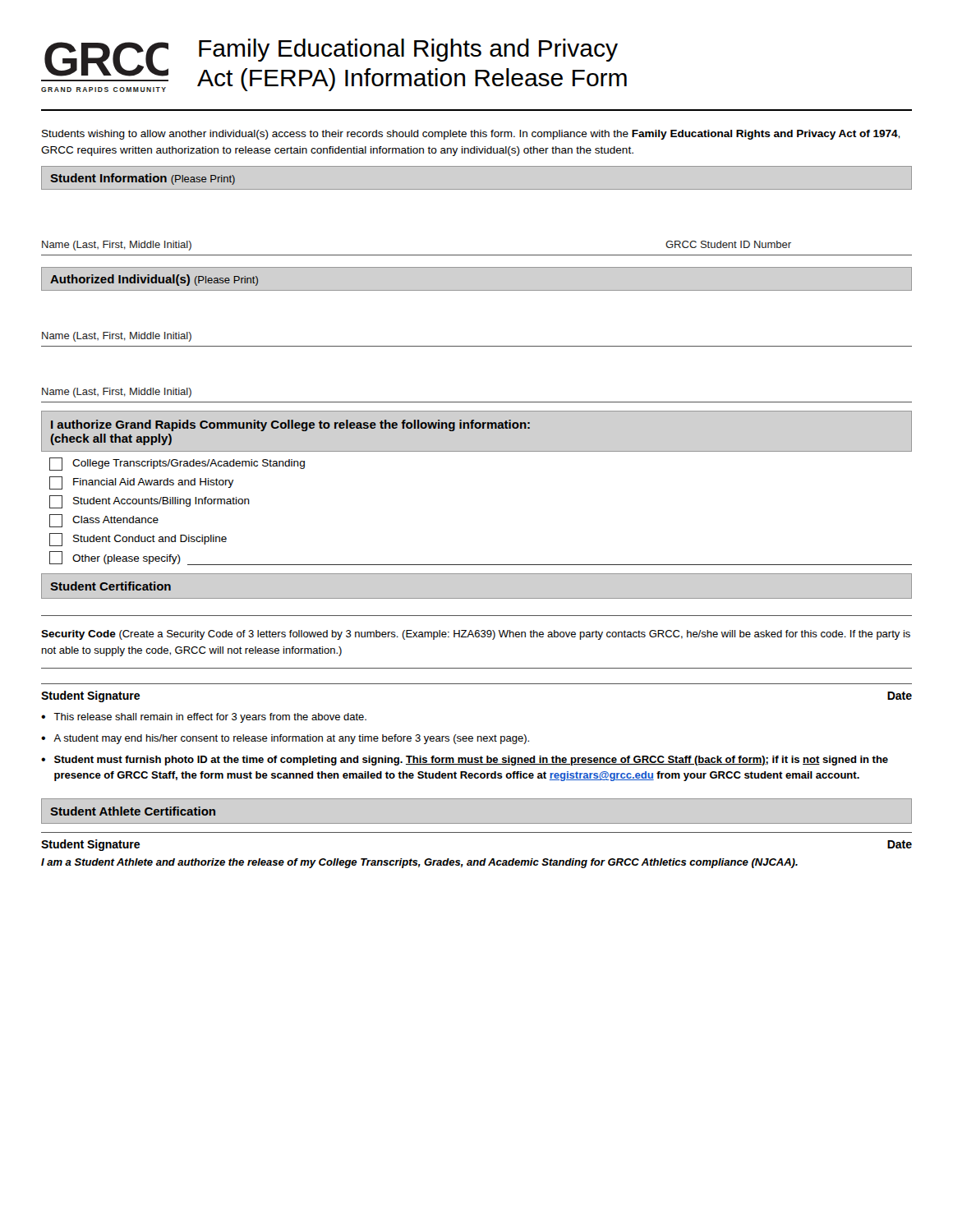Locate the section header with the text "Student Athlete Certification"
The image size is (953, 1232).
click(133, 811)
